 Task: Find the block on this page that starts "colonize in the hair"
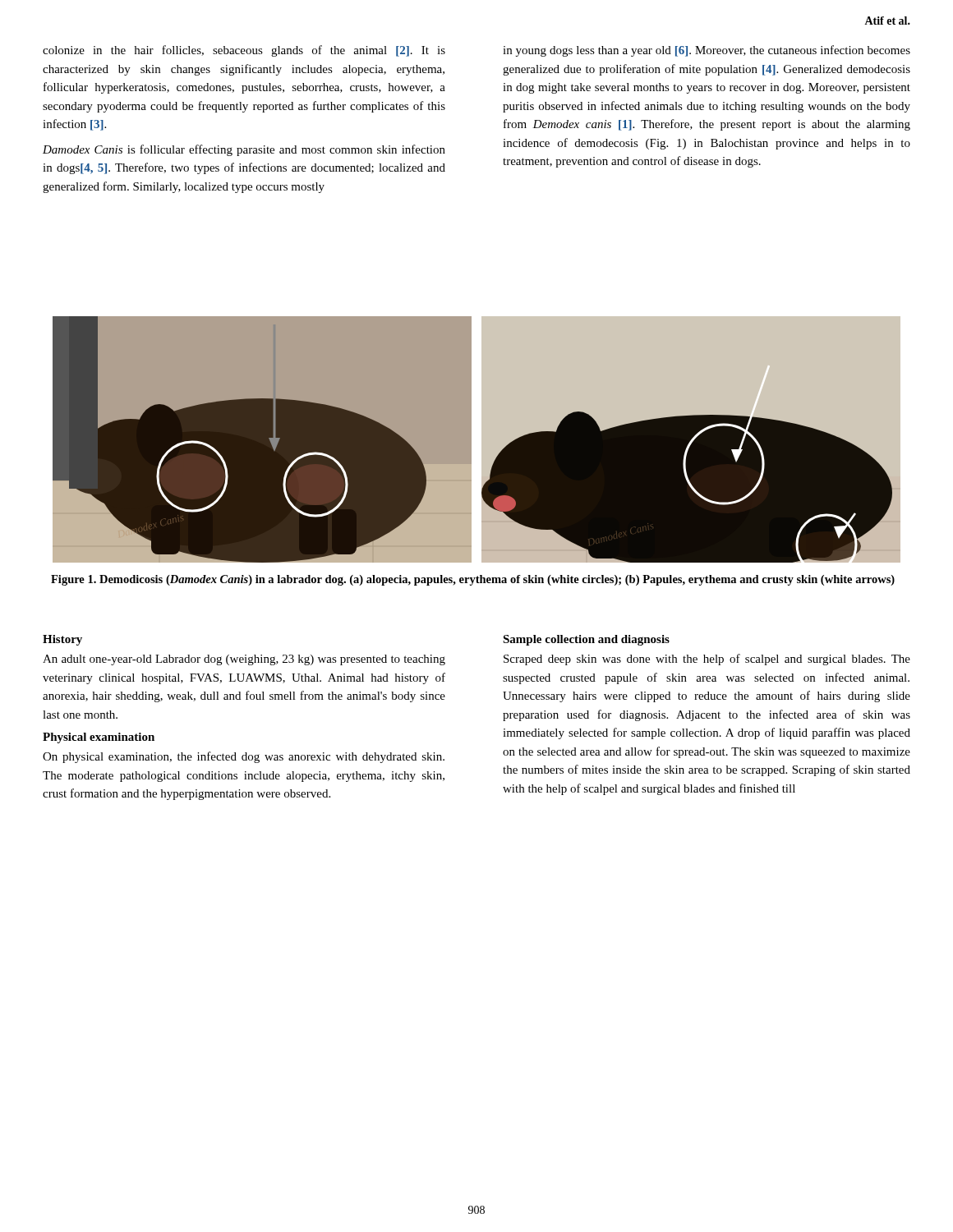pyautogui.click(x=244, y=118)
